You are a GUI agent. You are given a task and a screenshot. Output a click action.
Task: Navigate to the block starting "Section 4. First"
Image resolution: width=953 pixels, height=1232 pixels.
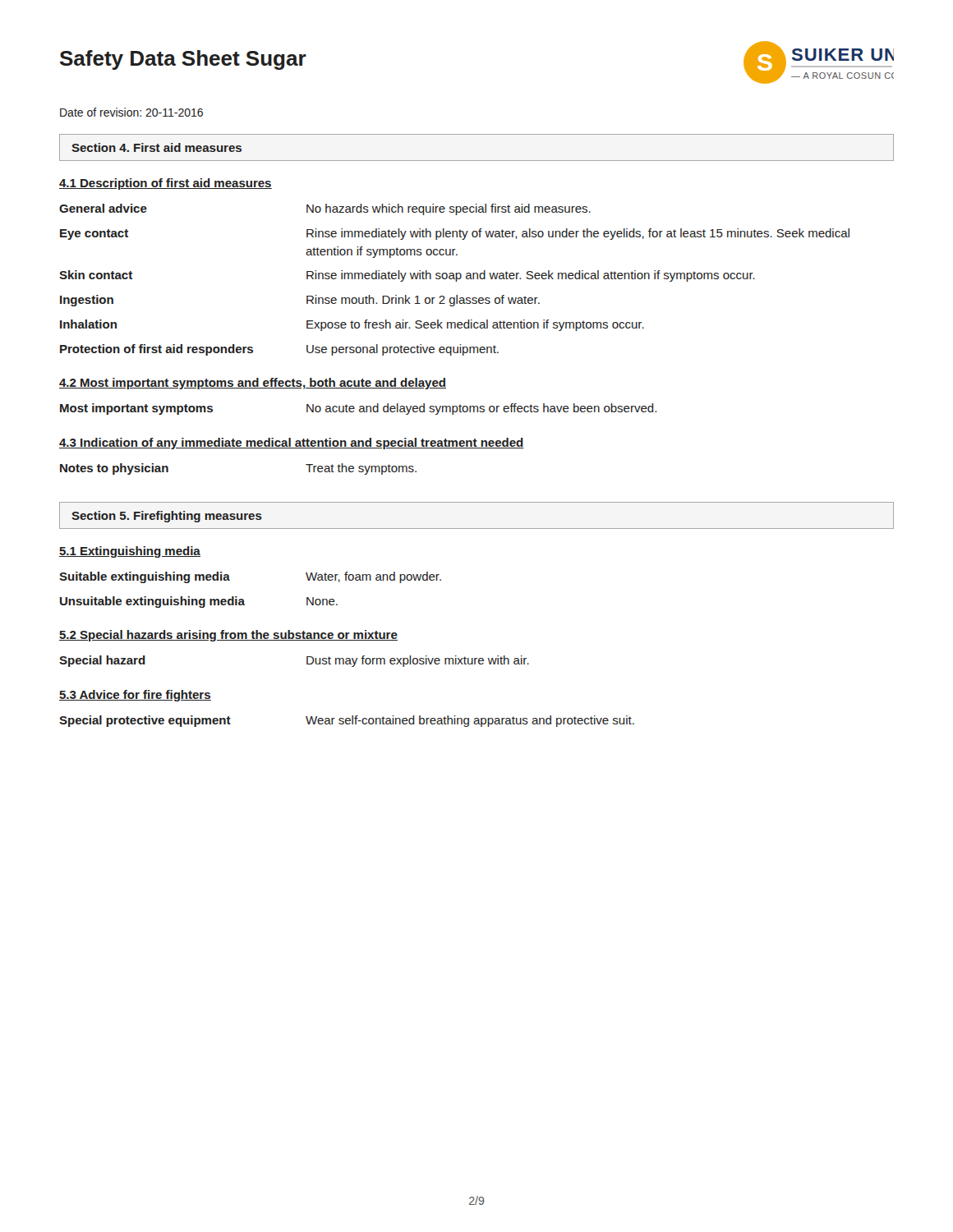tap(157, 147)
